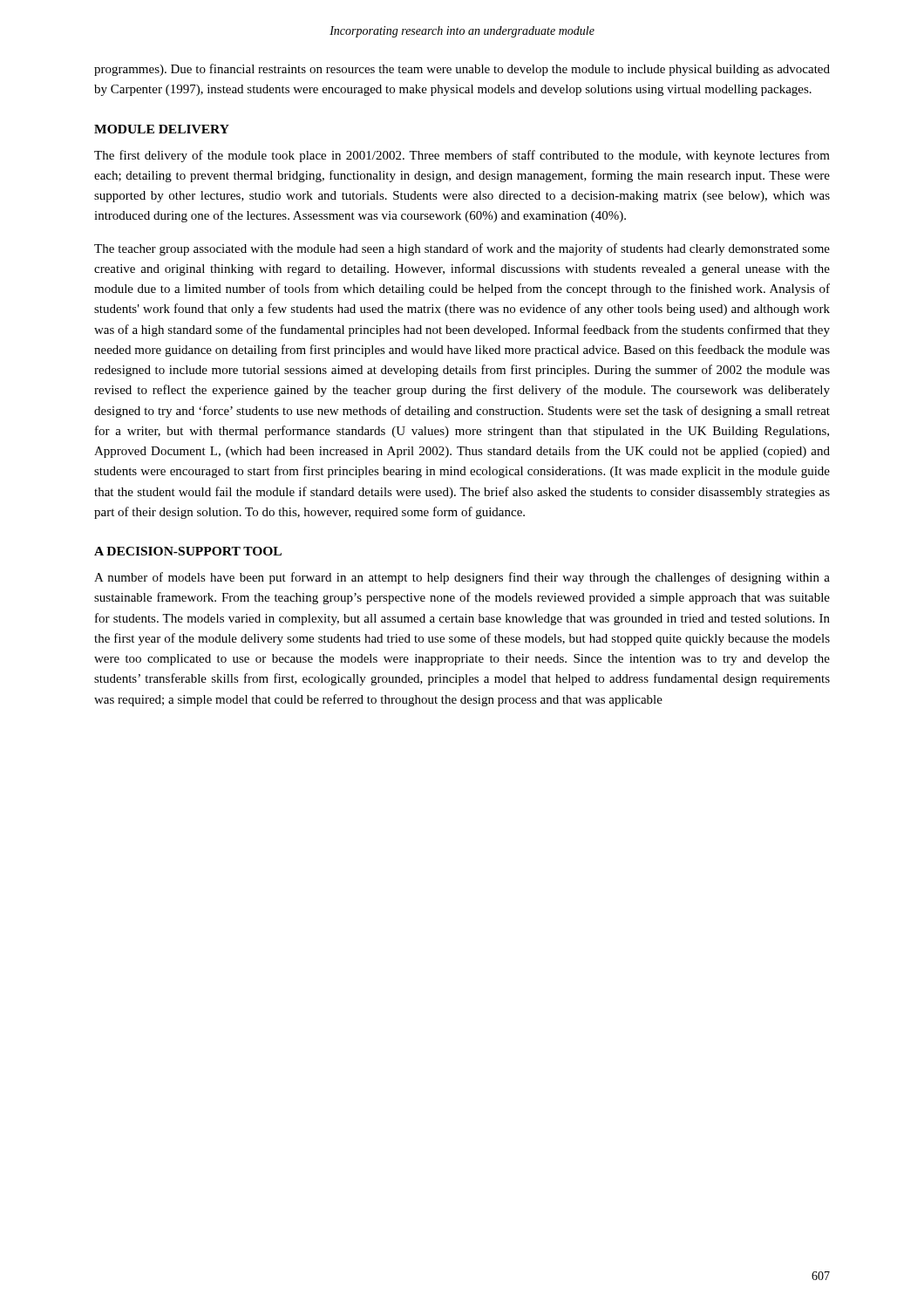The width and height of the screenshot is (924, 1308).
Task: Find the section header with the text "MODULE DELIVERY"
Action: point(162,128)
